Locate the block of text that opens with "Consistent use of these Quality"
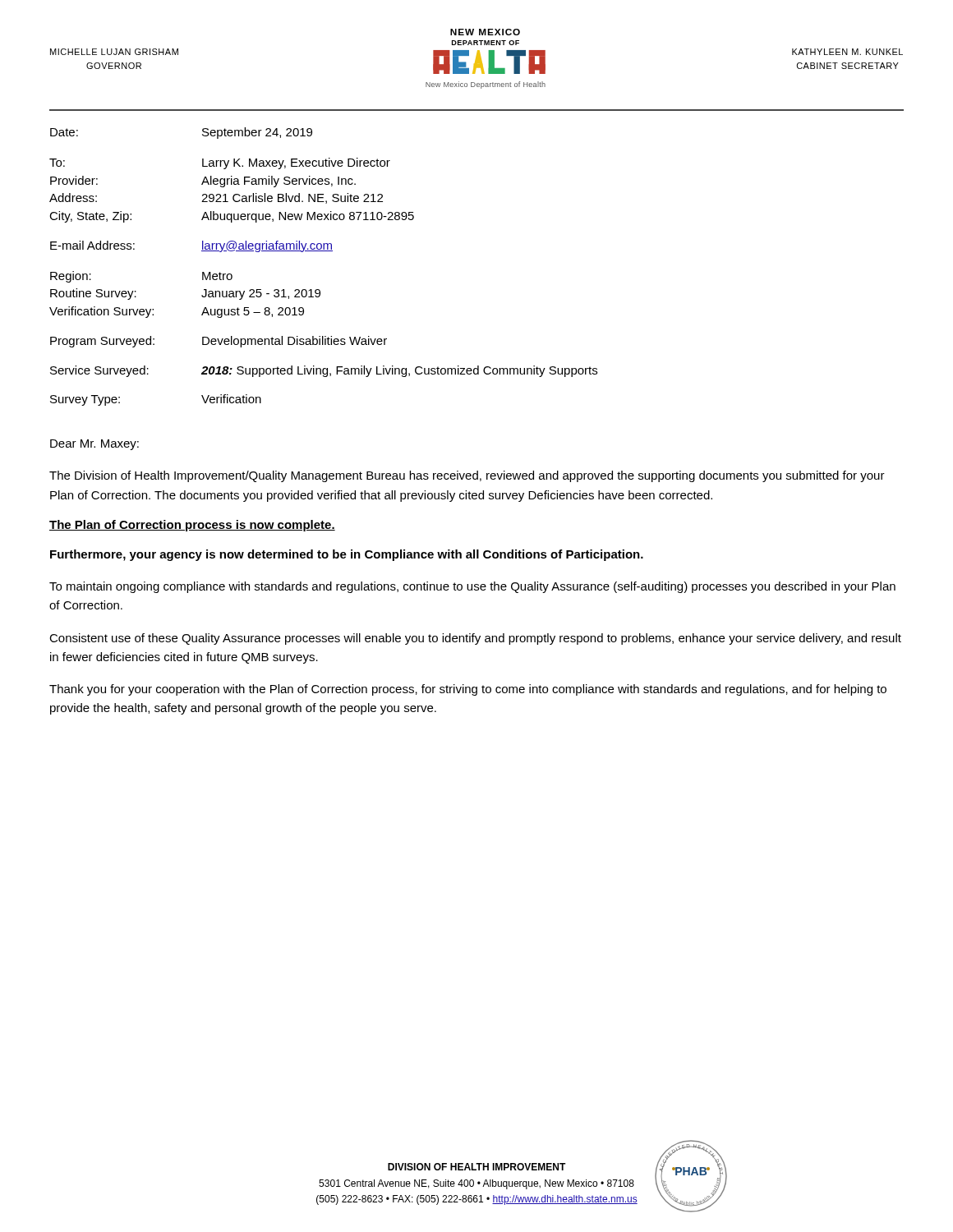953x1232 pixels. point(475,647)
